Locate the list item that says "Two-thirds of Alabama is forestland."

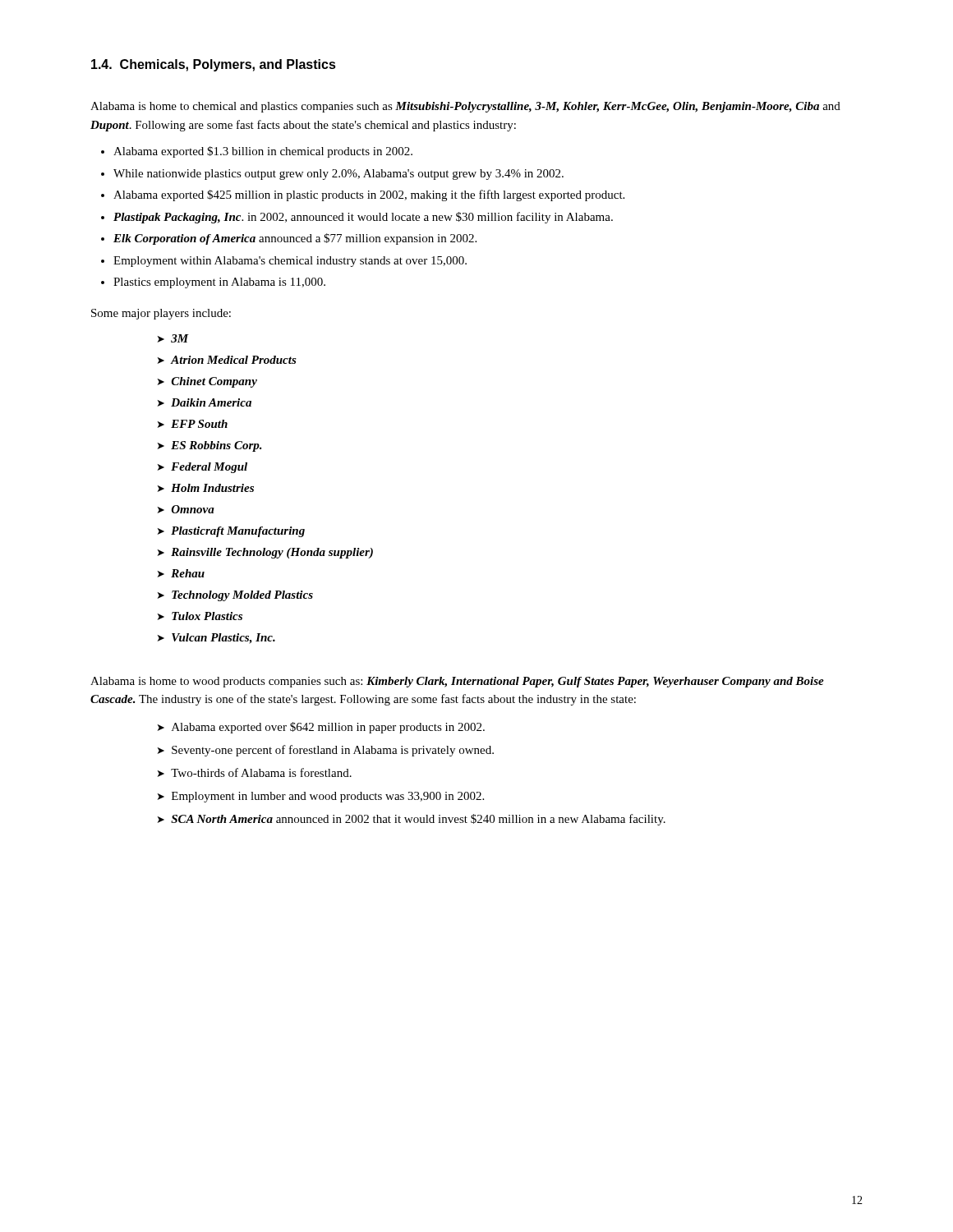[x=262, y=772]
